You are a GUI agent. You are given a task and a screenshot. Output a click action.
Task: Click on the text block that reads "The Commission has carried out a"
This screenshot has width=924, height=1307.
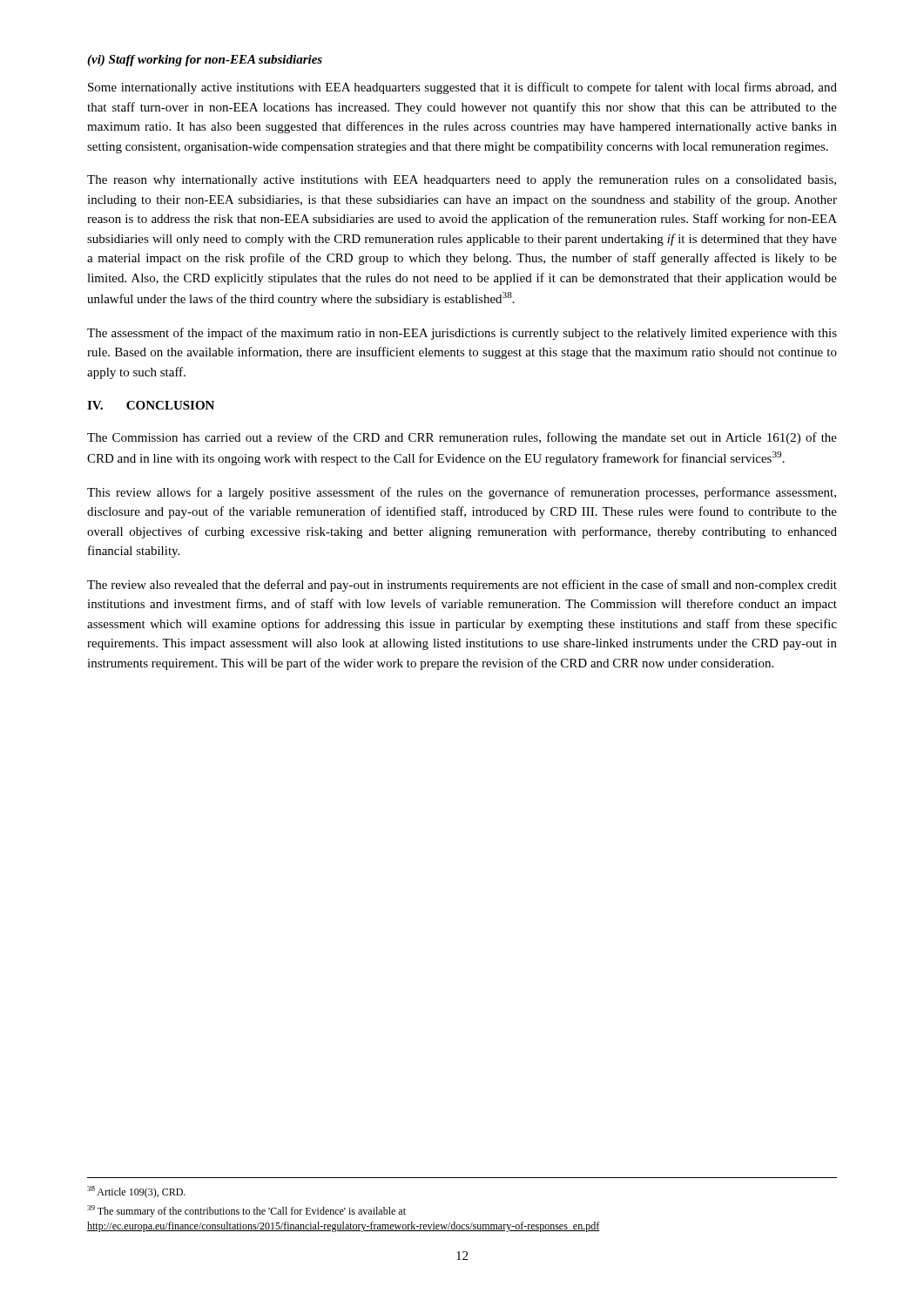[462, 448]
